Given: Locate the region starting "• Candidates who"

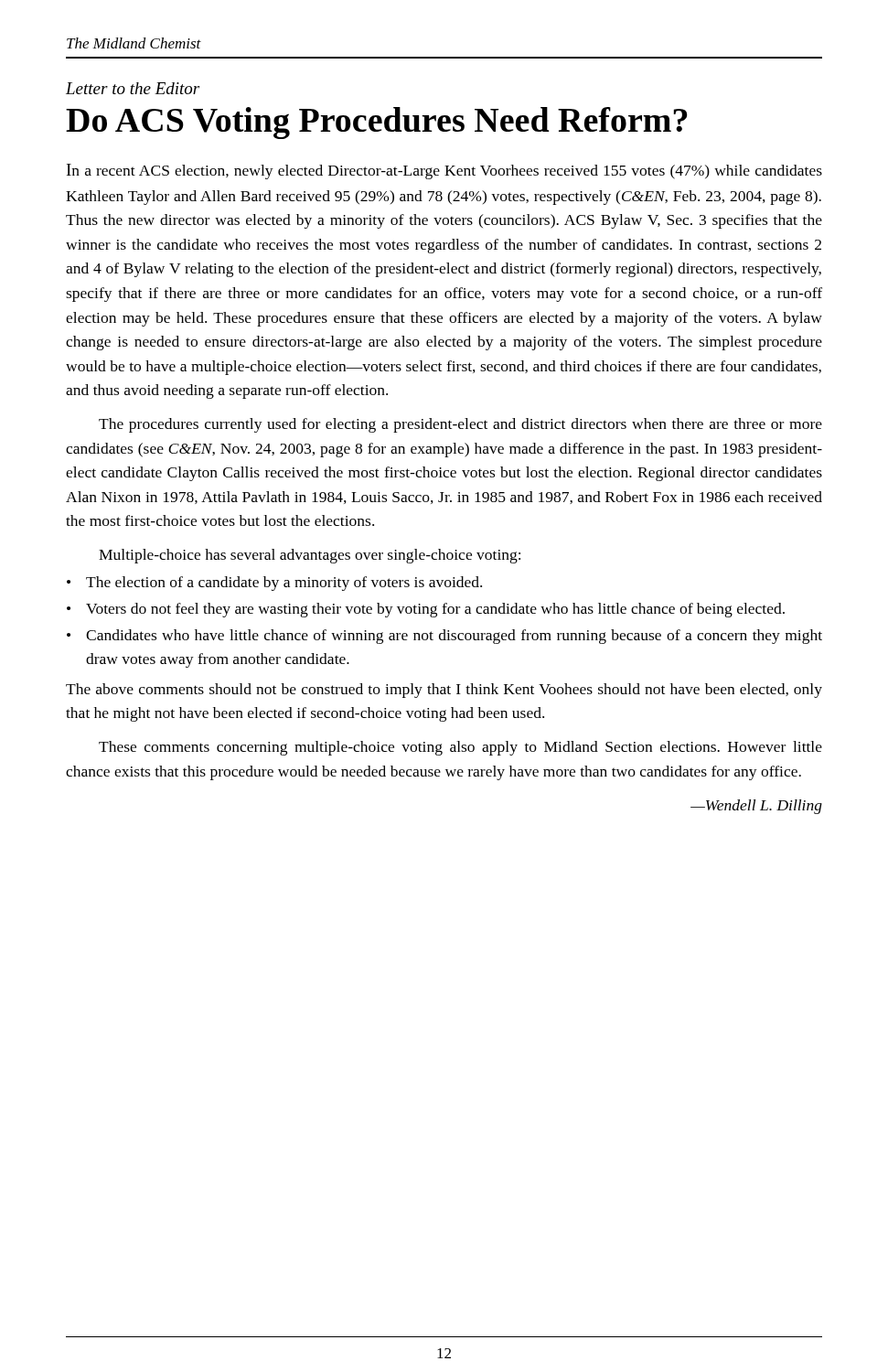Looking at the screenshot, I should 444,647.
